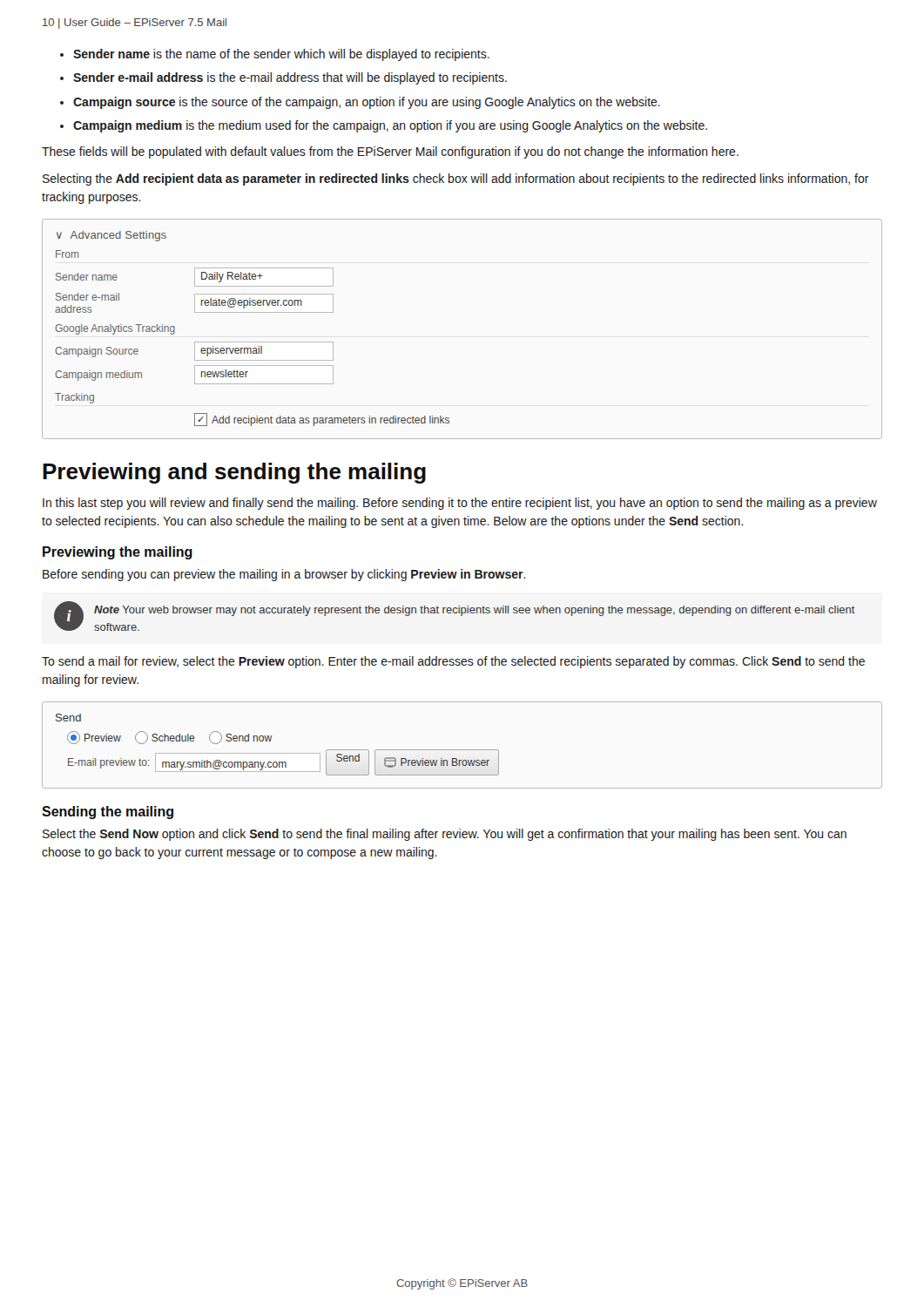The height and width of the screenshot is (1307, 924).
Task: Click on the passage starting "These fields will be populated with default values"
Action: 390,152
